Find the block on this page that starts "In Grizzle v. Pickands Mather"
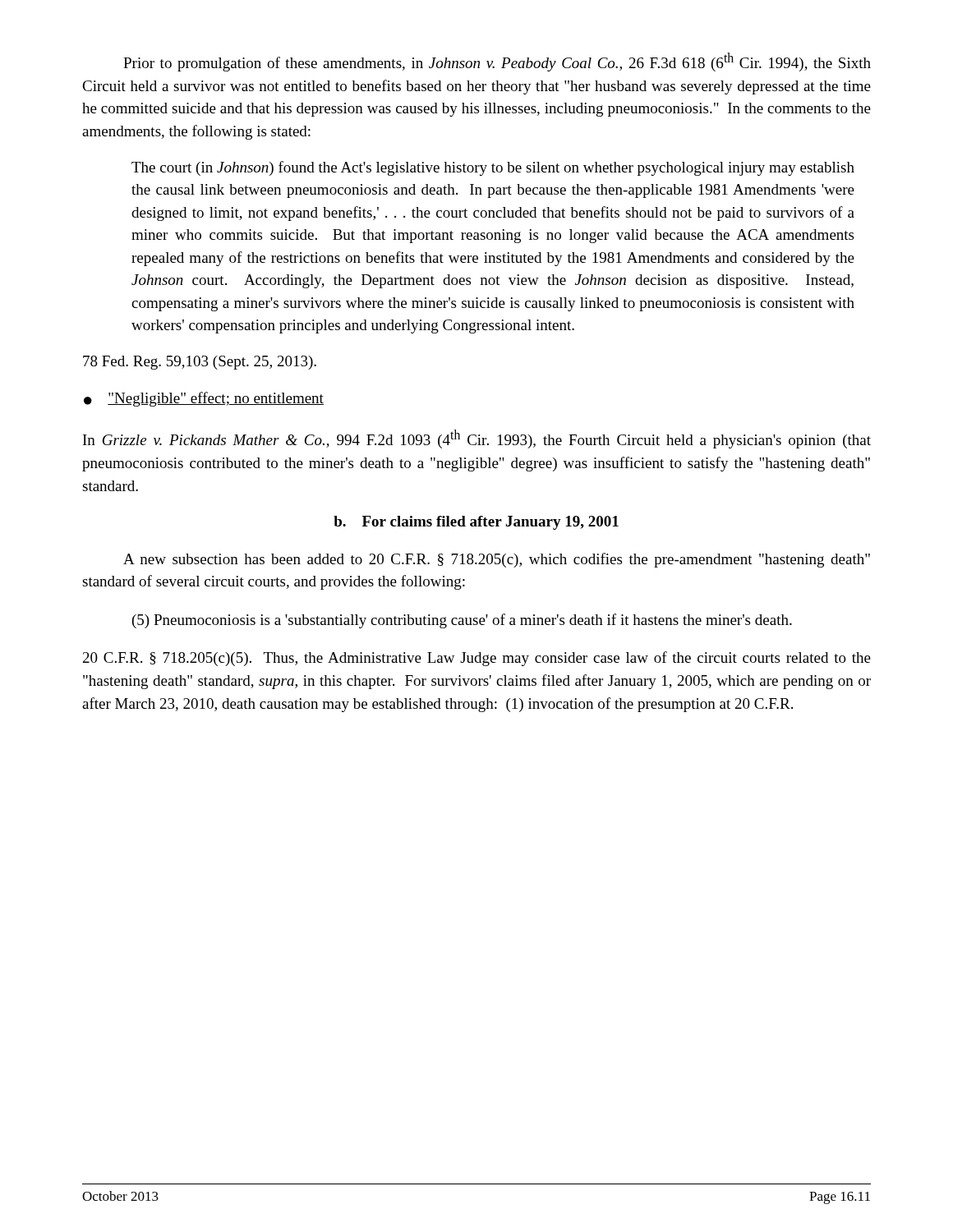 [476, 462]
